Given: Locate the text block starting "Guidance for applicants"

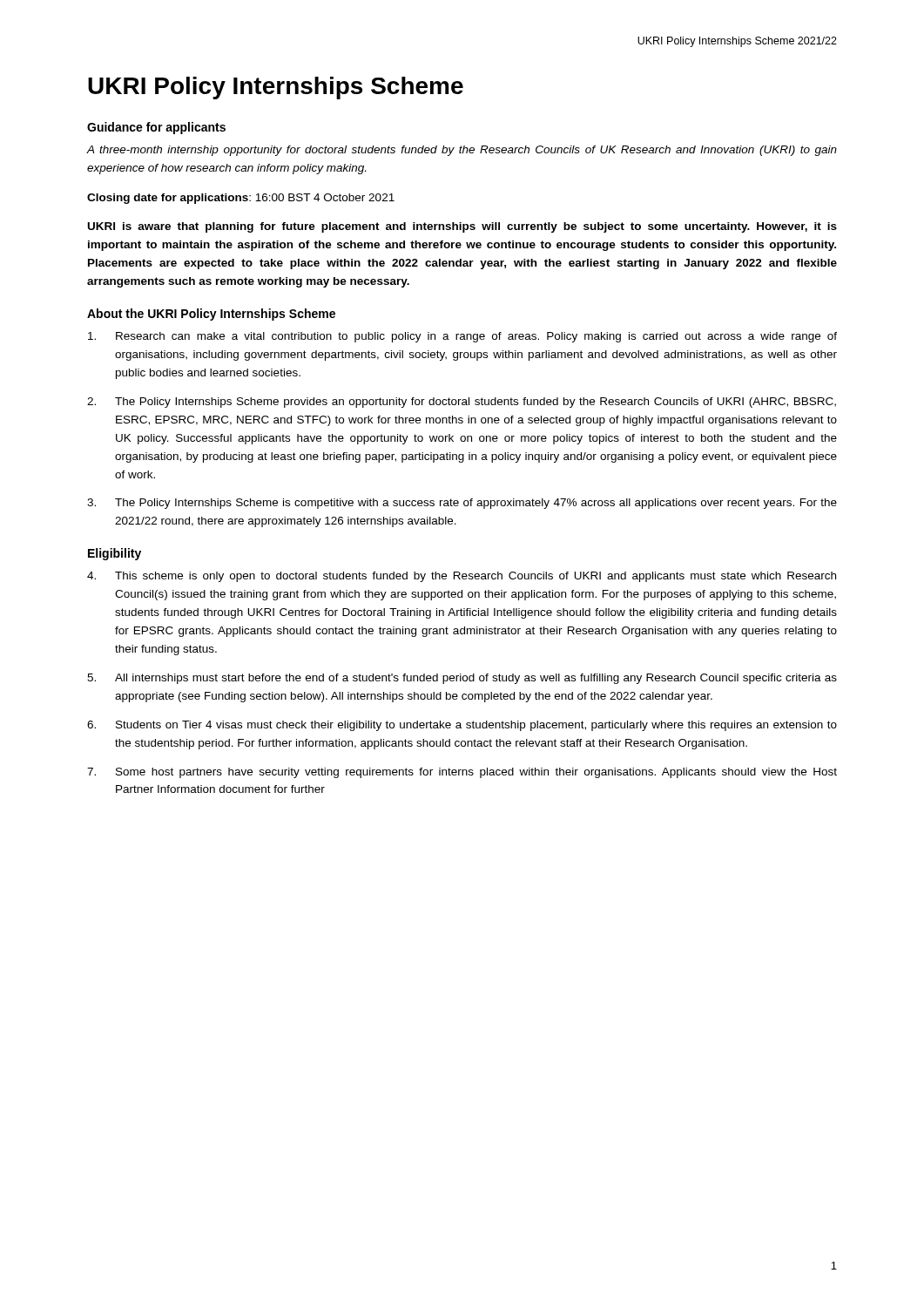Looking at the screenshot, I should pyautogui.click(x=157, y=127).
